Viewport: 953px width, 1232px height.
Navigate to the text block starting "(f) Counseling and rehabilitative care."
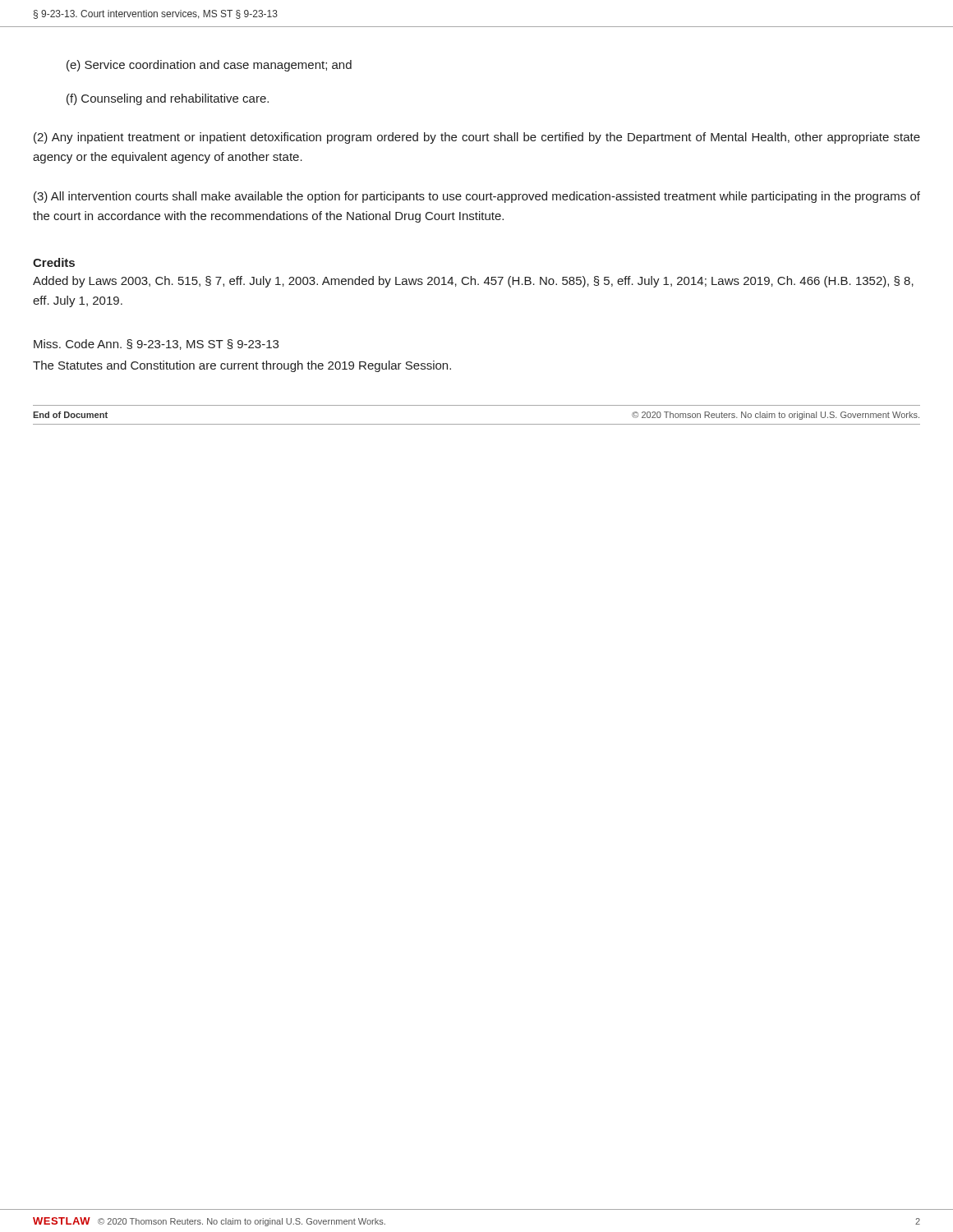pos(168,98)
